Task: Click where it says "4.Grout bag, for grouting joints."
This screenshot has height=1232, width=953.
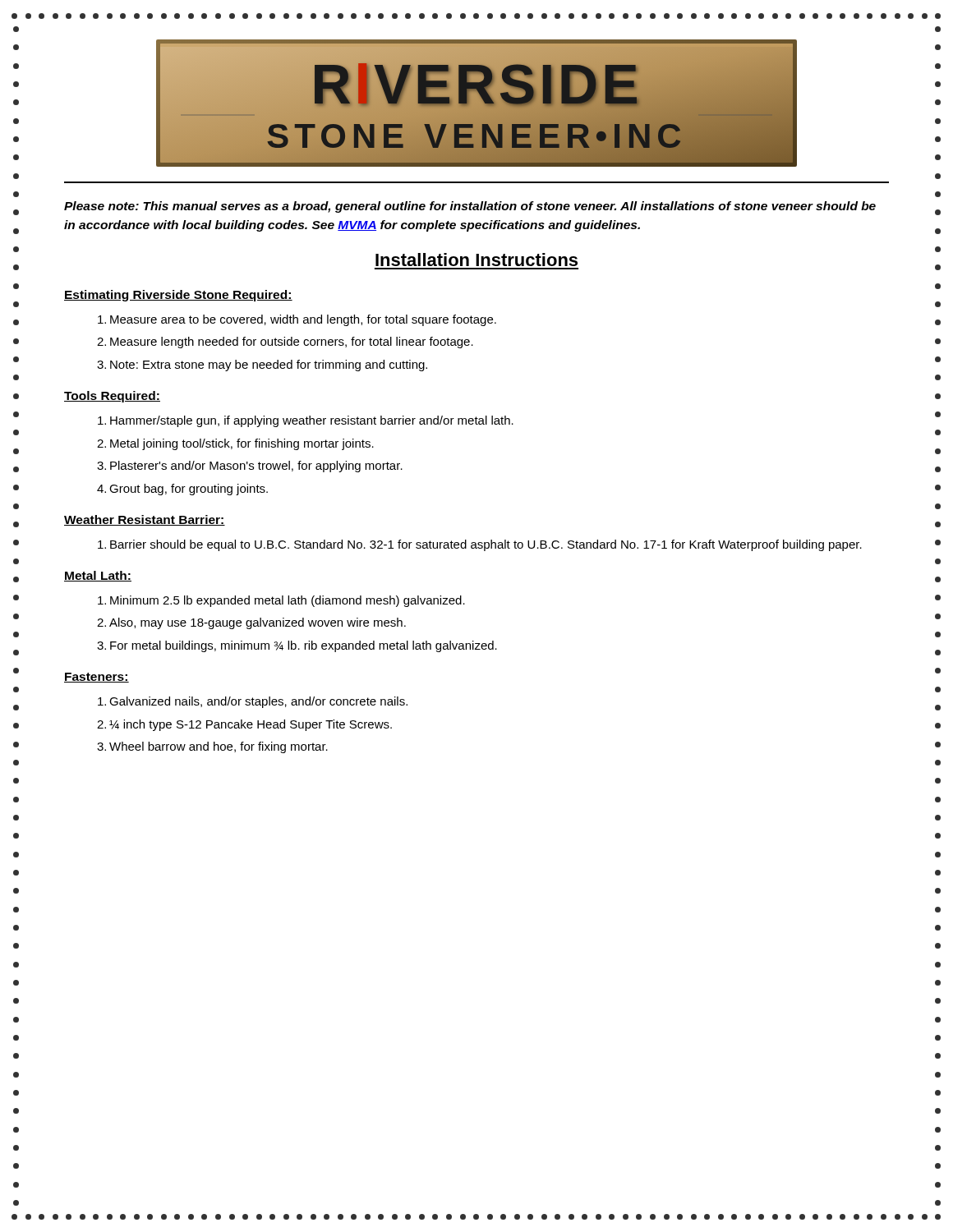Action: [x=182, y=490]
